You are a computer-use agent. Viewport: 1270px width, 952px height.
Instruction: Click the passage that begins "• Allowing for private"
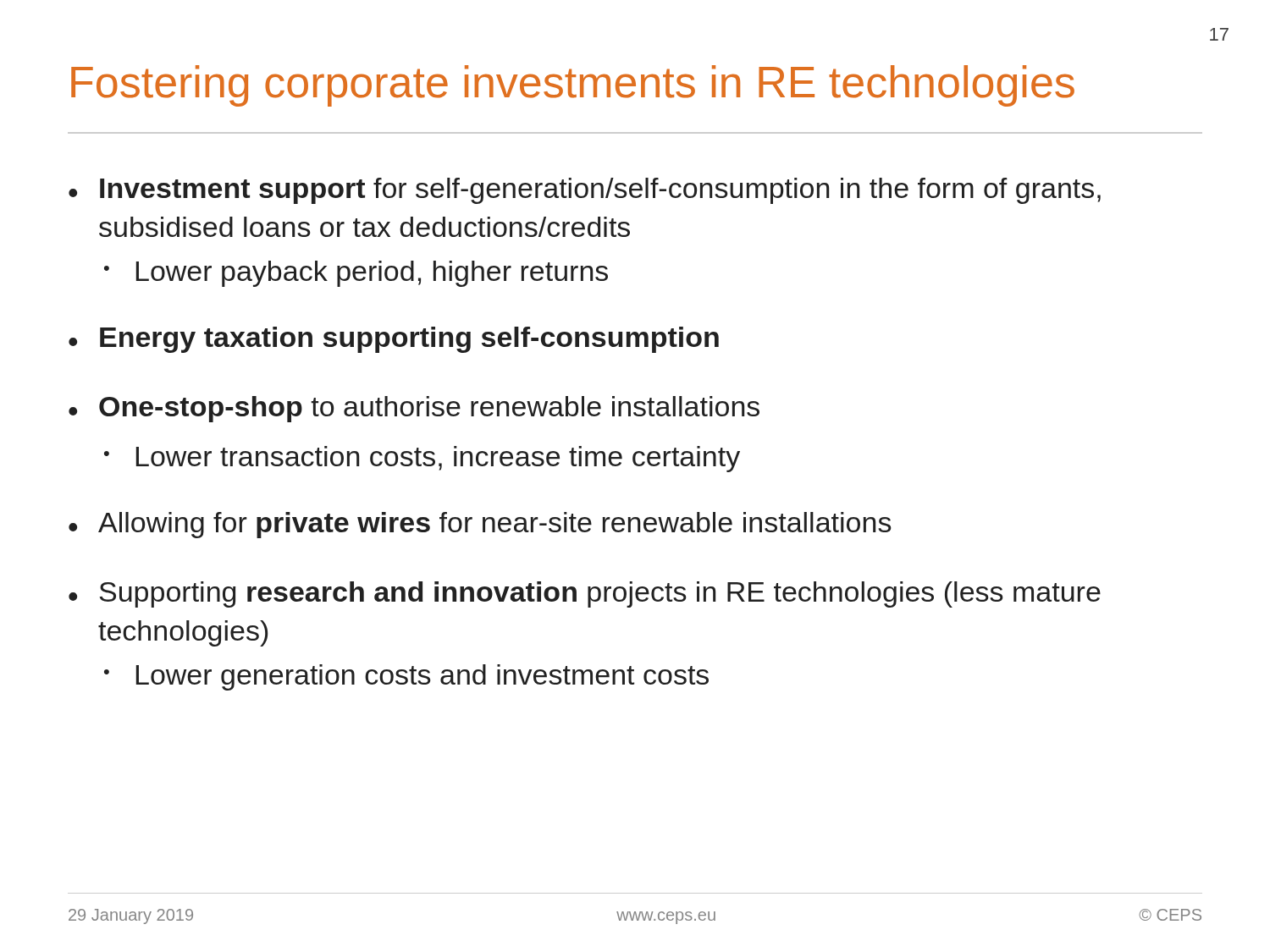tap(635, 526)
